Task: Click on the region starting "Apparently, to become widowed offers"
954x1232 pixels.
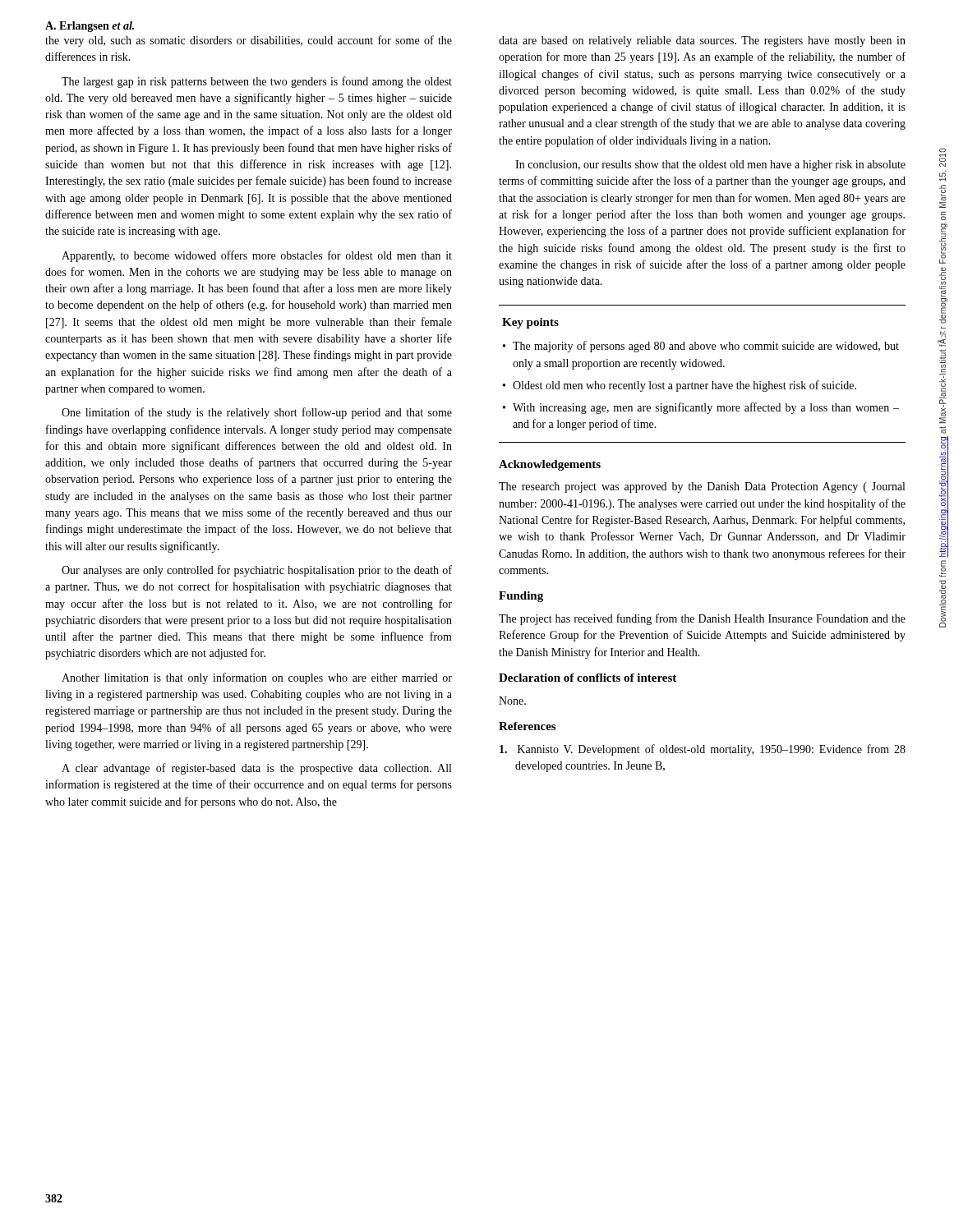Action: pos(249,323)
